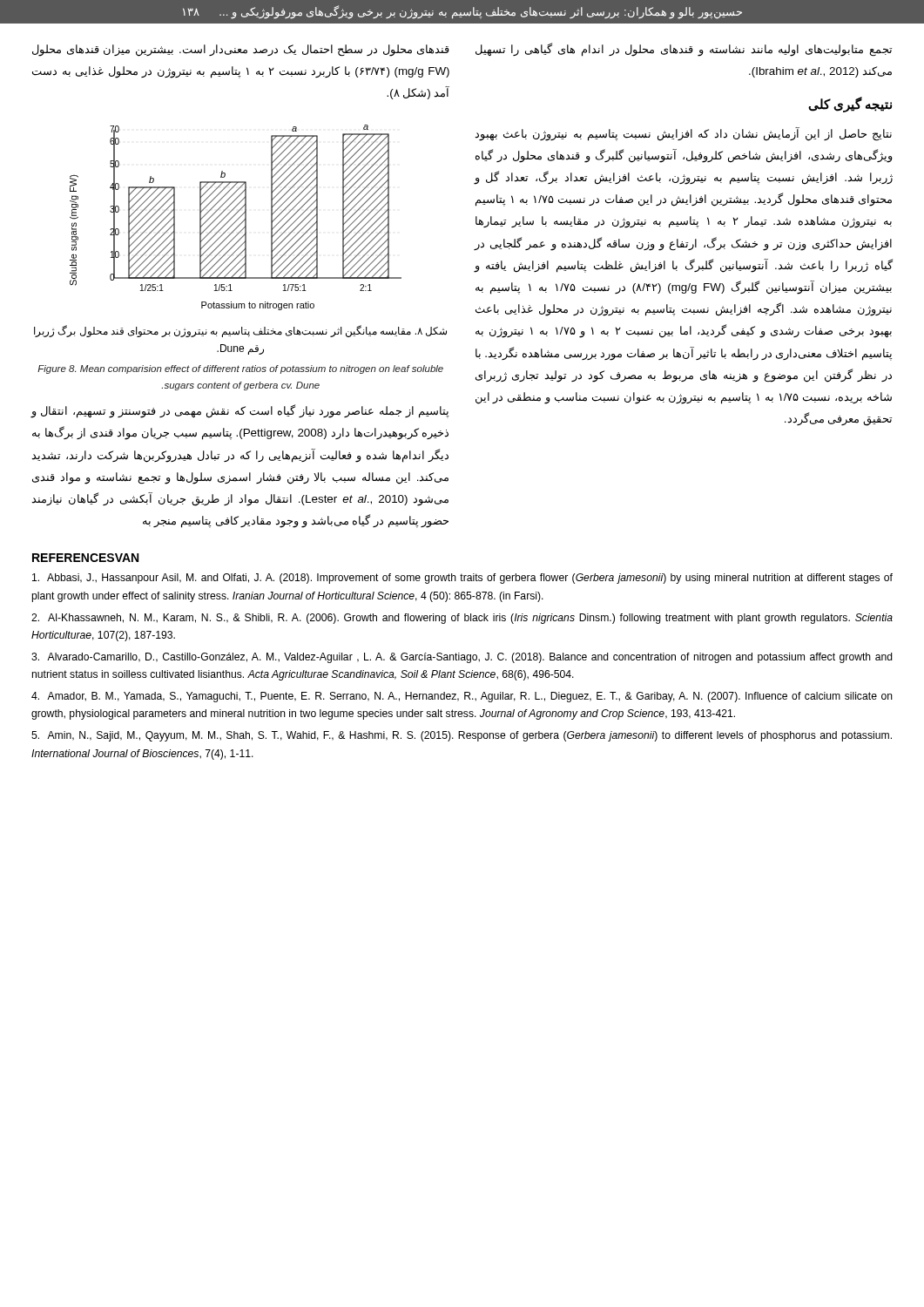924x1307 pixels.
Task: Click on the element starting "Figure 8. Mean comparision effect"
Action: pyautogui.click(x=241, y=377)
